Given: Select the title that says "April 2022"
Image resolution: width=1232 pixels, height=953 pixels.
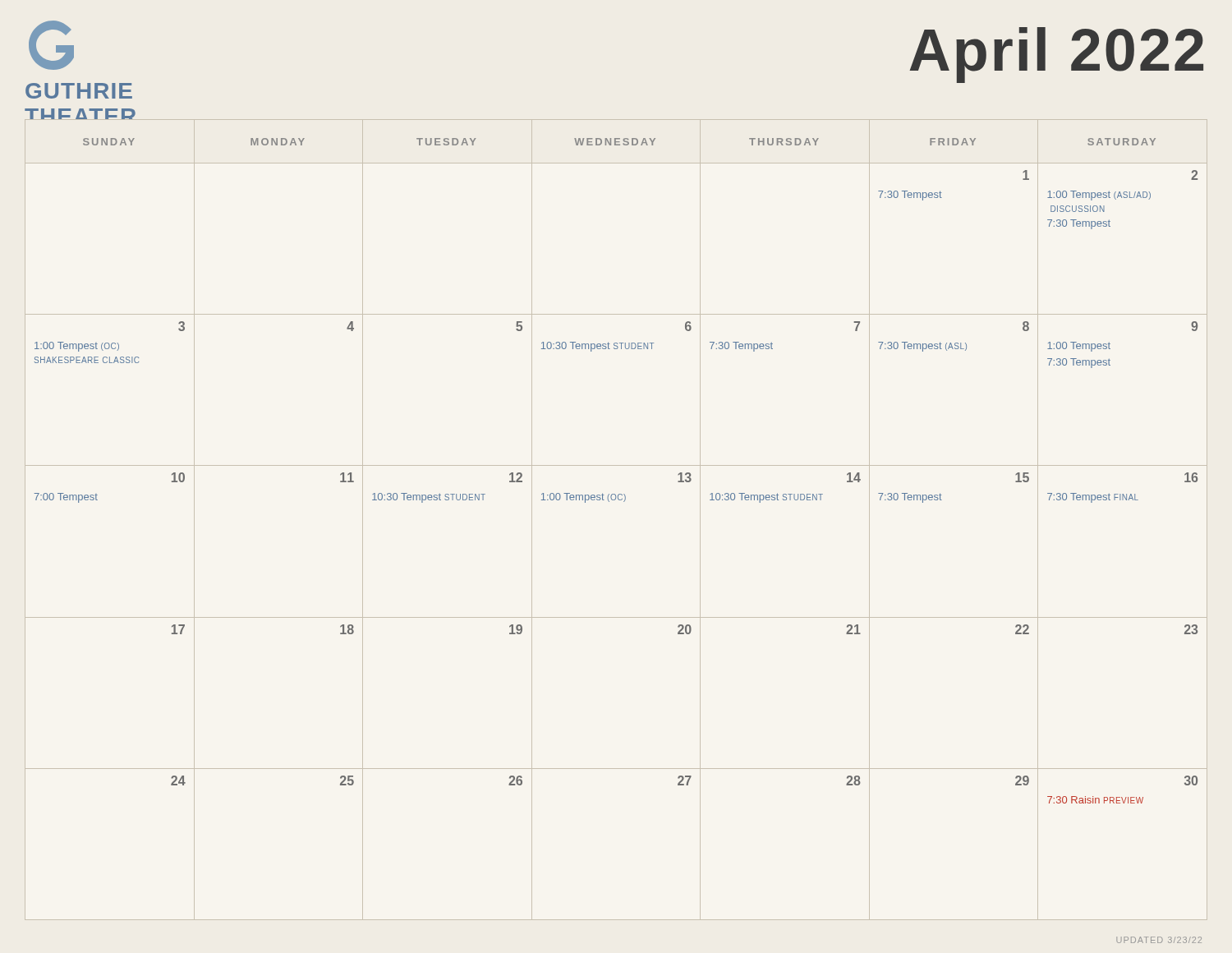Looking at the screenshot, I should [x=1058, y=50].
